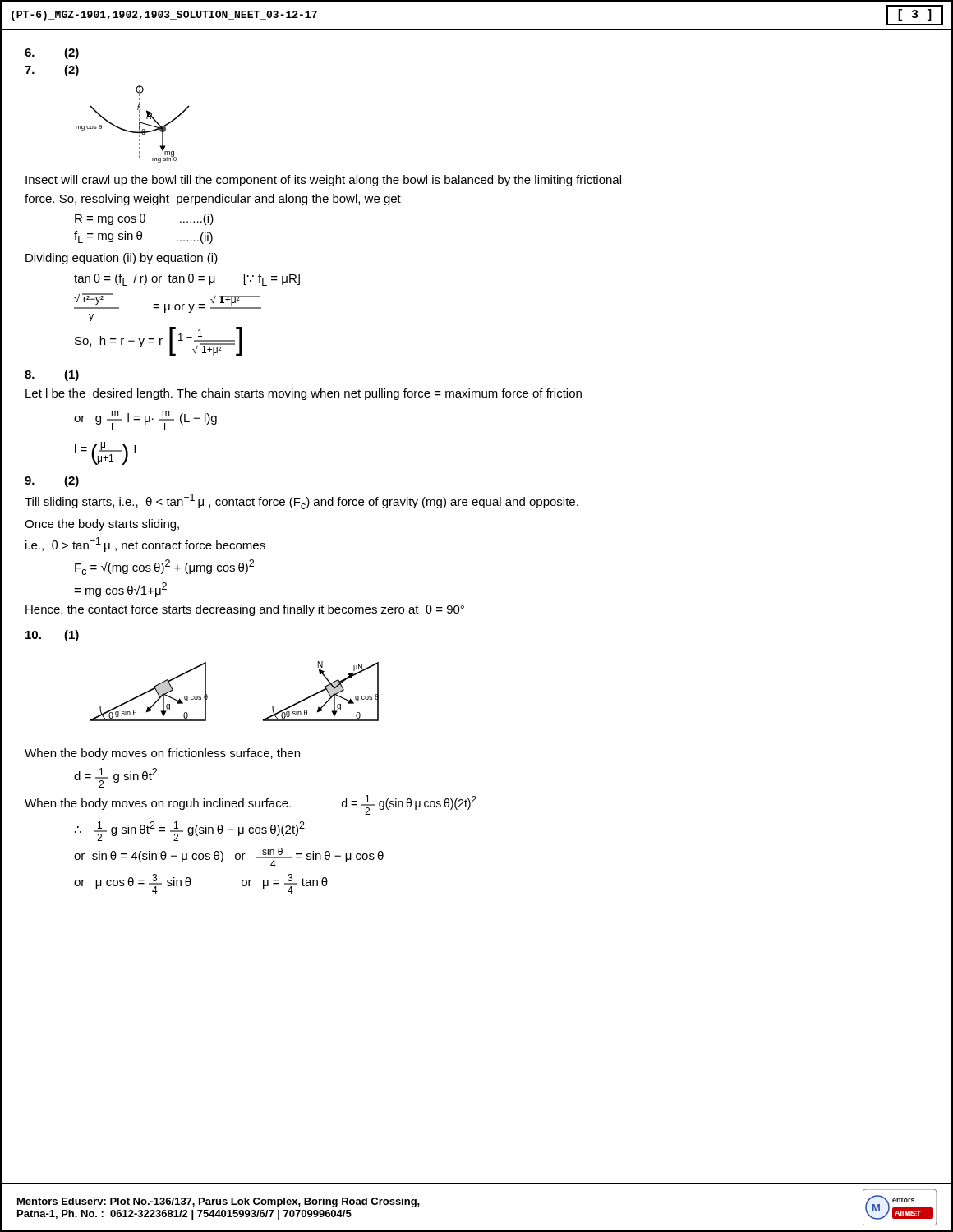This screenshot has width=953, height=1232.
Task: Where is the passage that starts "Let l be the desired length. The chain"?
Action: [304, 393]
